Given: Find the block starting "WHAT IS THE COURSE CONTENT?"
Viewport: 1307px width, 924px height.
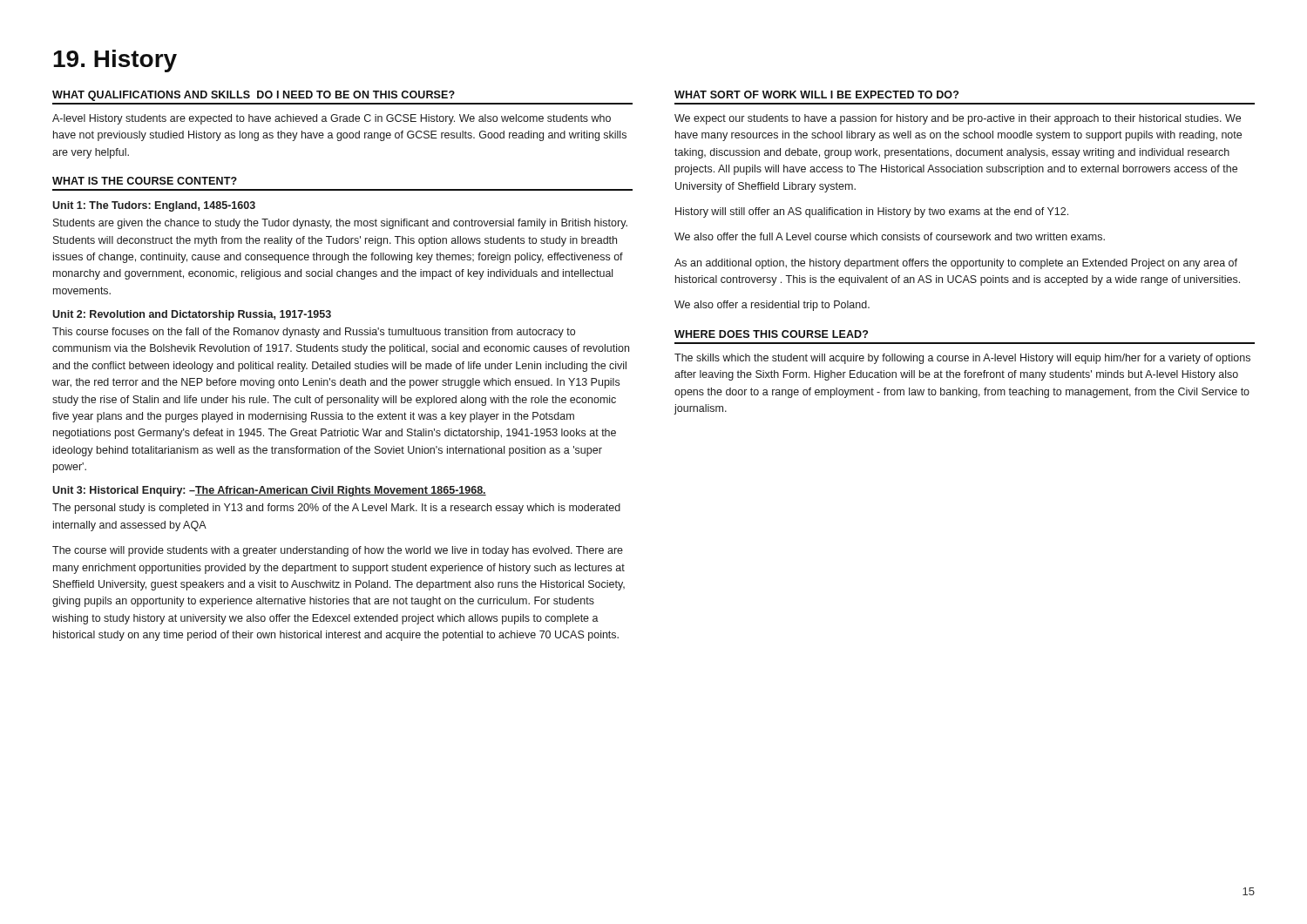Looking at the screenshot, I should click(x=145, y=181).
